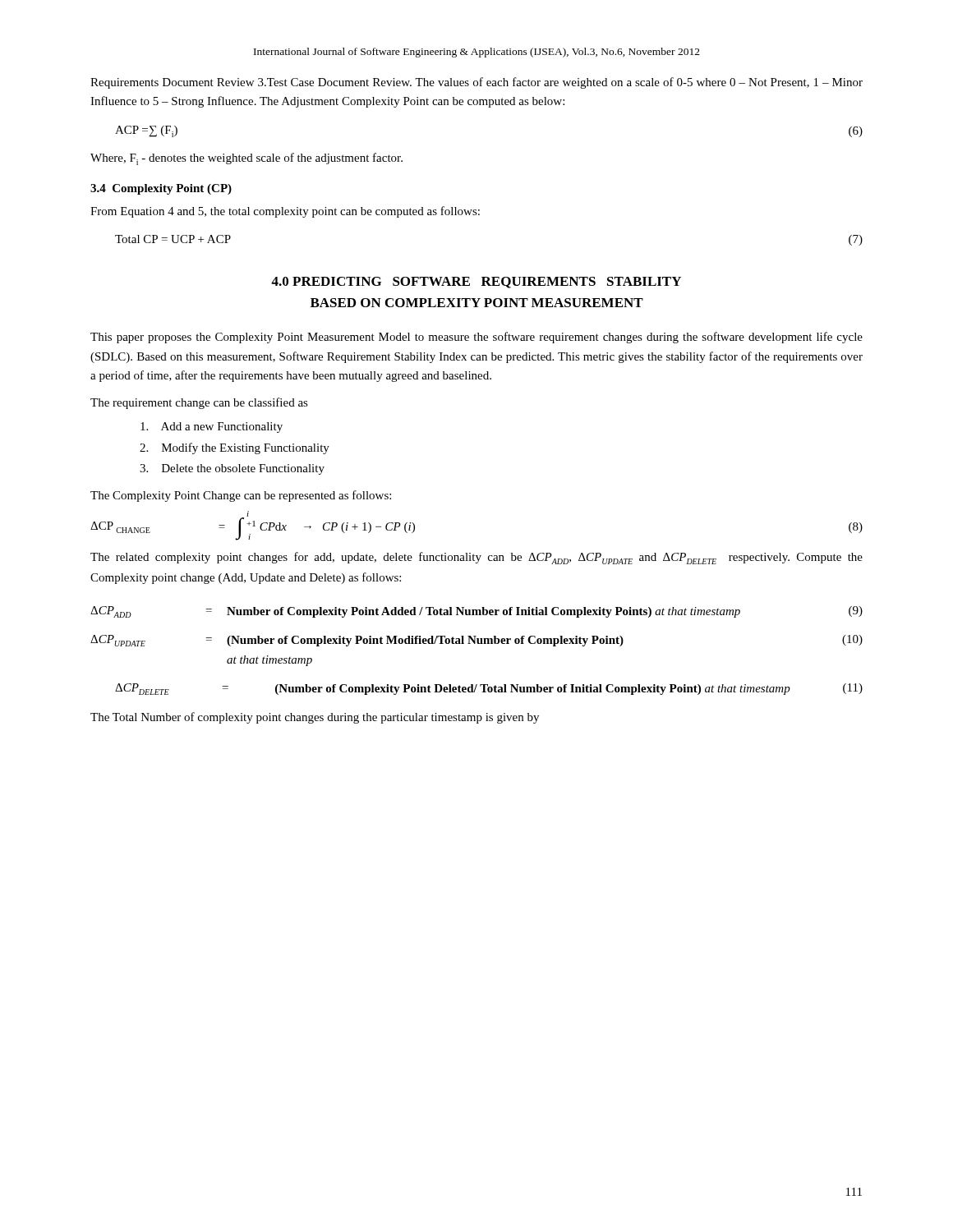953x1232 pixels.
Task: Click on the block starting "ΔCPUPDATE = (Number of"
Action: [476, 650]
